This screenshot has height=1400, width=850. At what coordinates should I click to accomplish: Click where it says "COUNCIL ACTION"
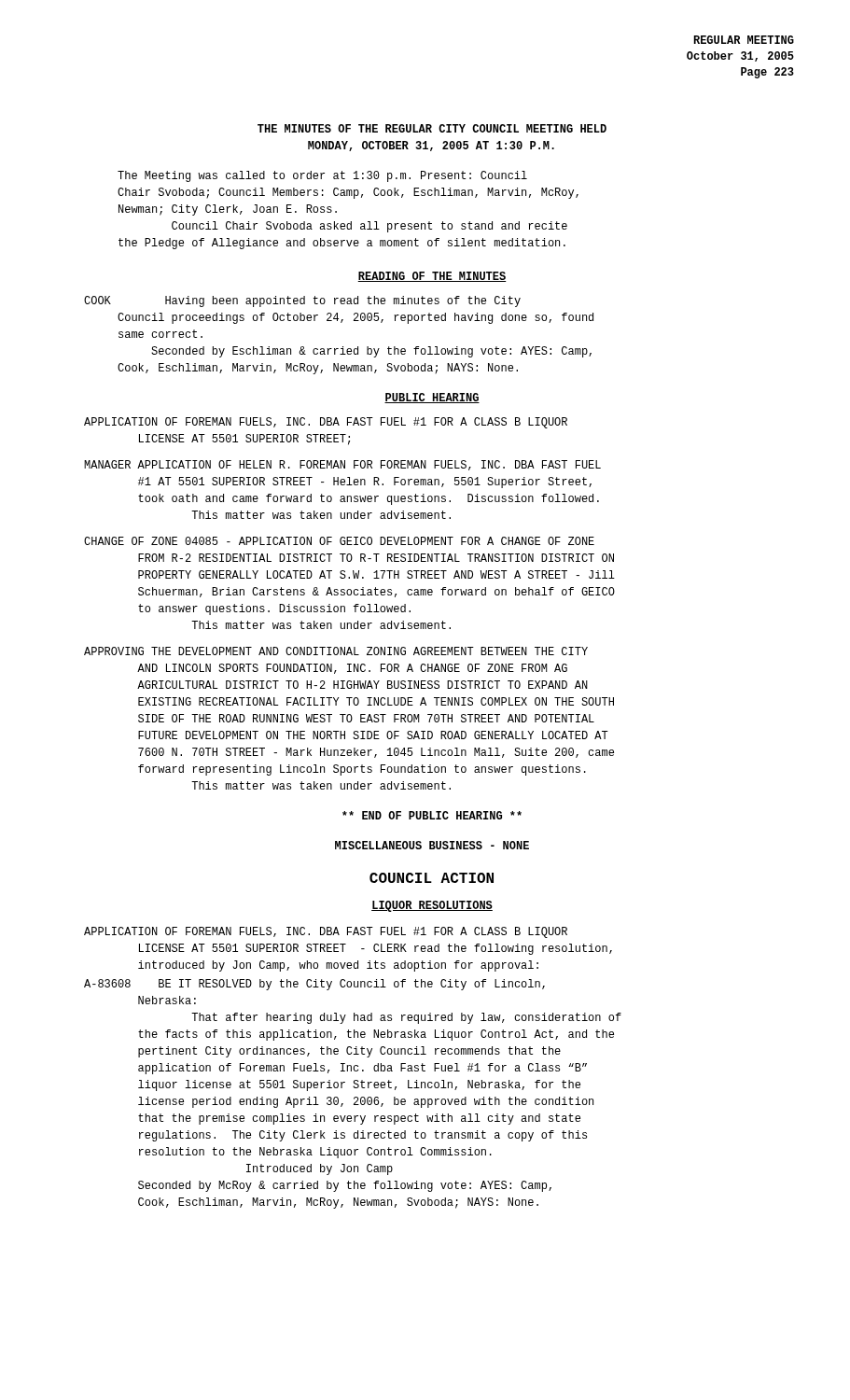click(432, 879)
